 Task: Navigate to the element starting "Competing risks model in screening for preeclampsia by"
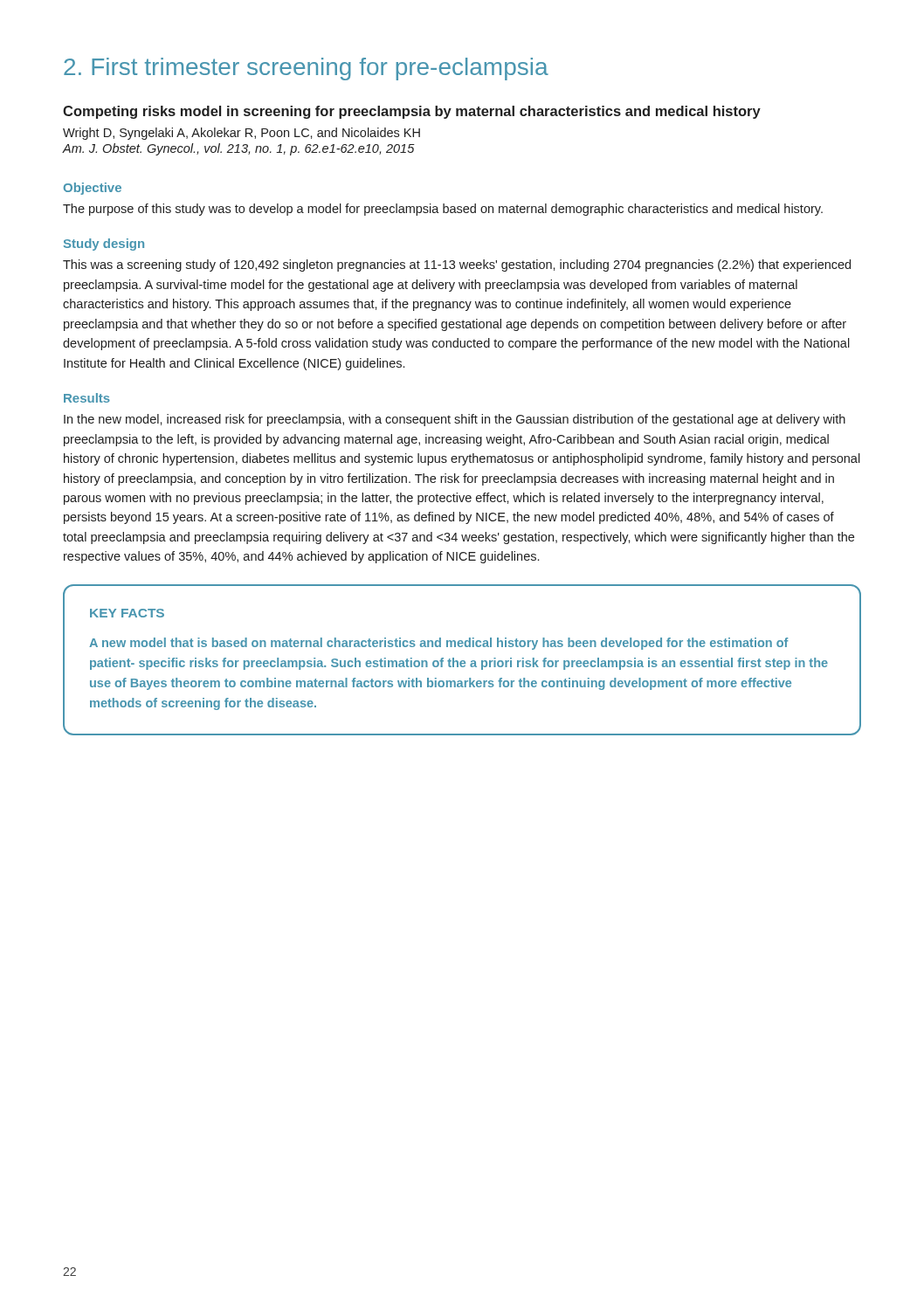pyautogui.click(x=462, y=111)
